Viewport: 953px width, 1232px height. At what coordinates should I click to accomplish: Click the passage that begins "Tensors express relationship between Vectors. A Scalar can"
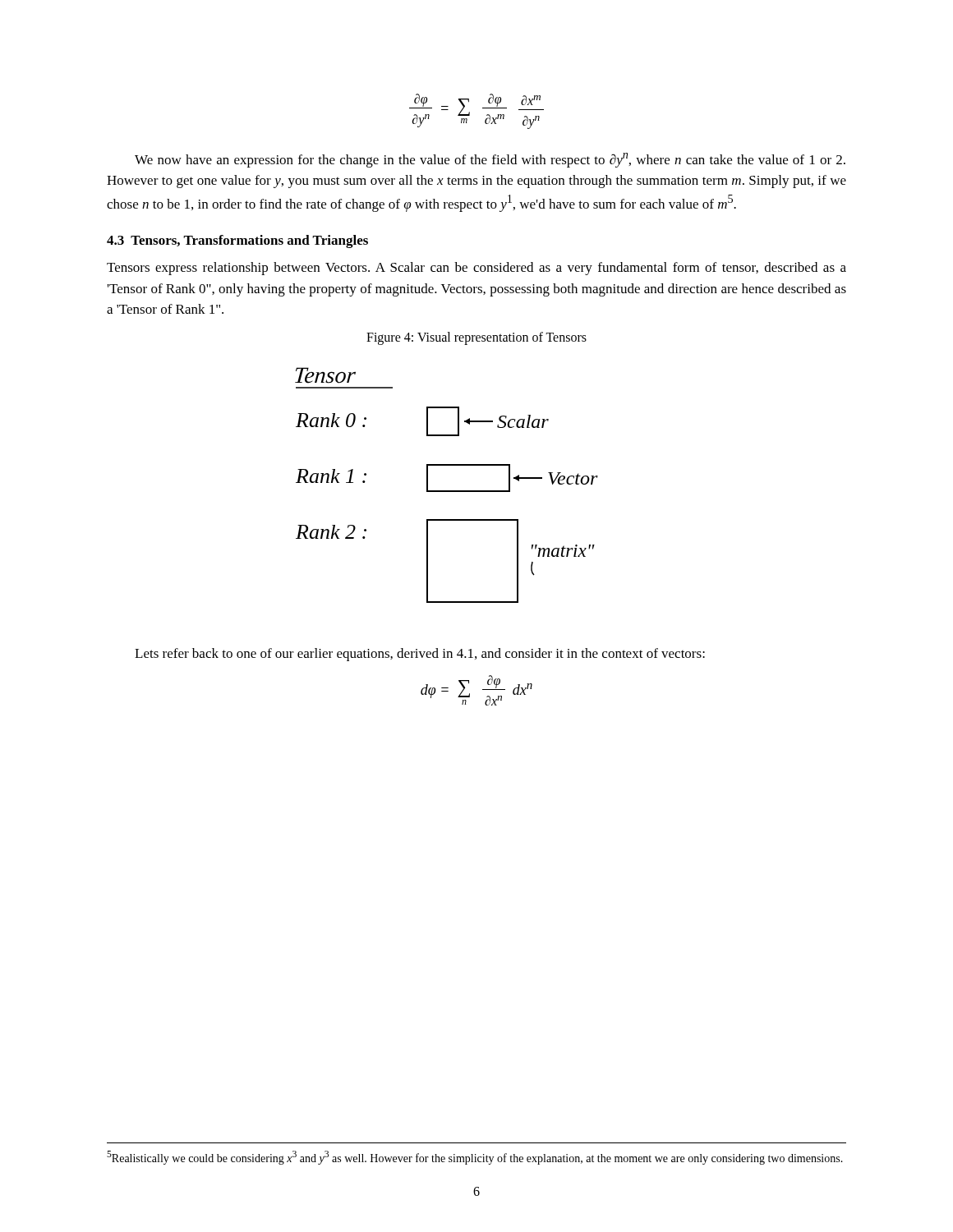[476, 289]
